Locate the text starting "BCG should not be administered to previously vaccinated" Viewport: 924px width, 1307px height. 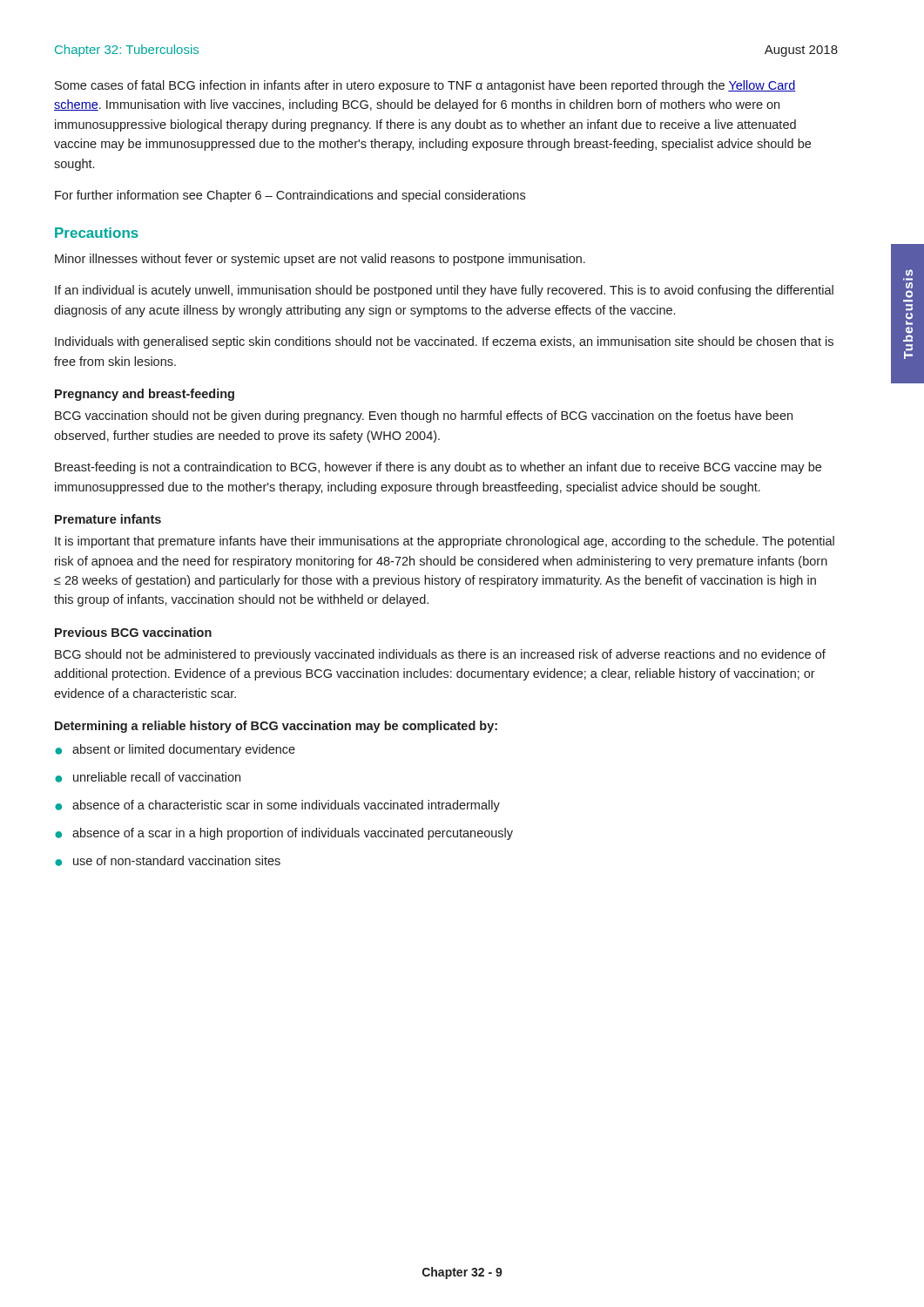tap(440, 674)
